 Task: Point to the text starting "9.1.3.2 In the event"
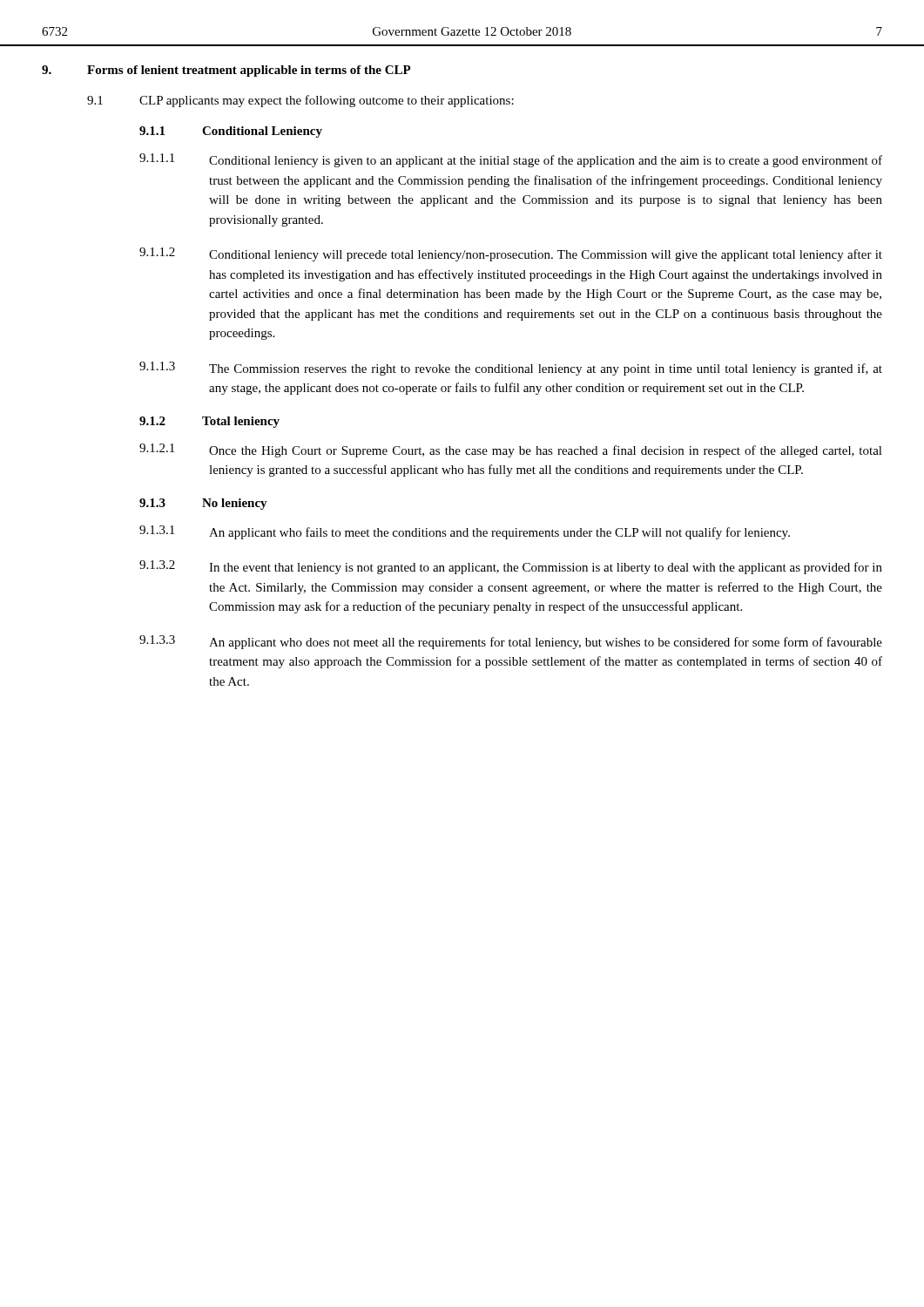point(511,587)
